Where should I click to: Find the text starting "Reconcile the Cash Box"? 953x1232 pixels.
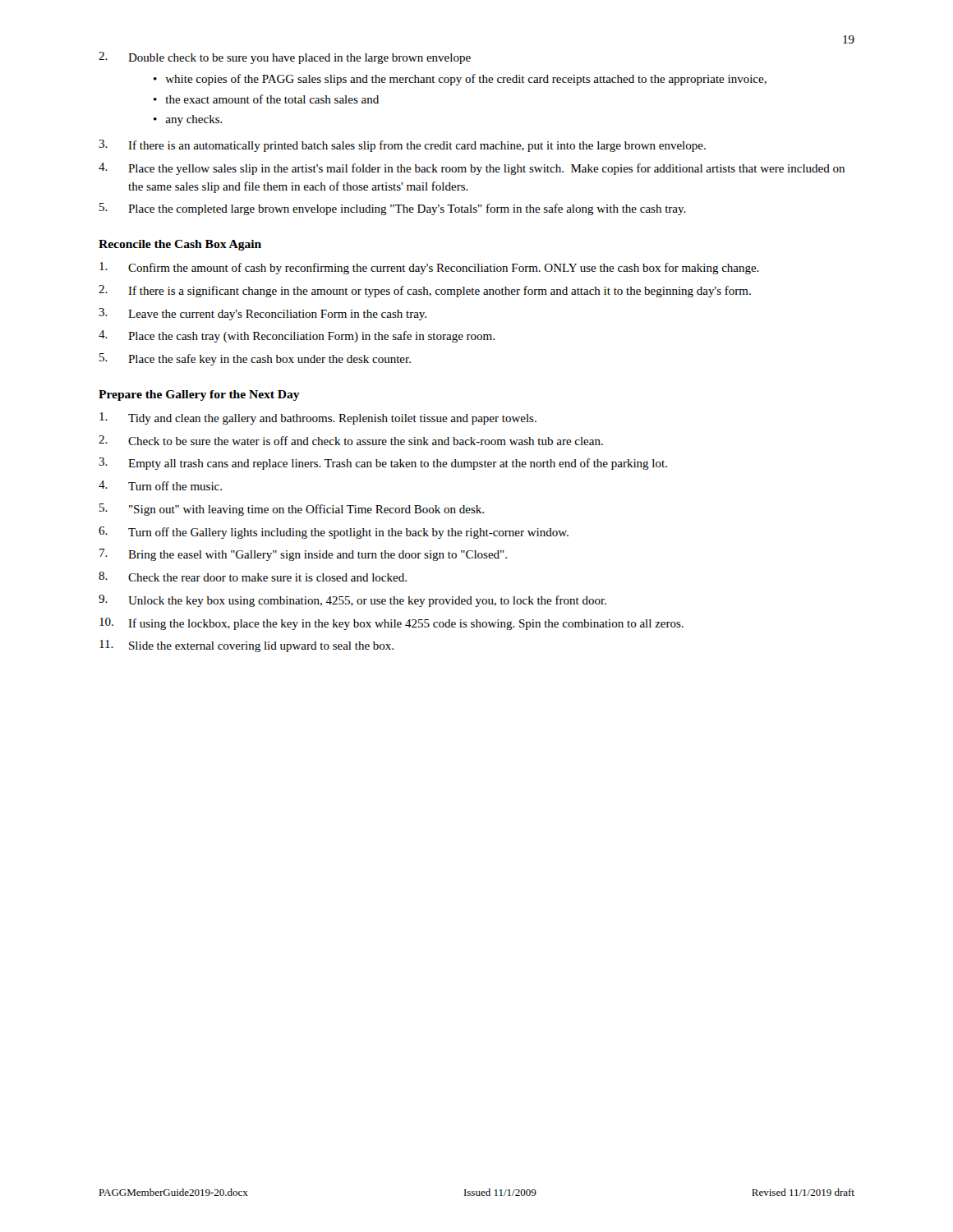(180, 244)
